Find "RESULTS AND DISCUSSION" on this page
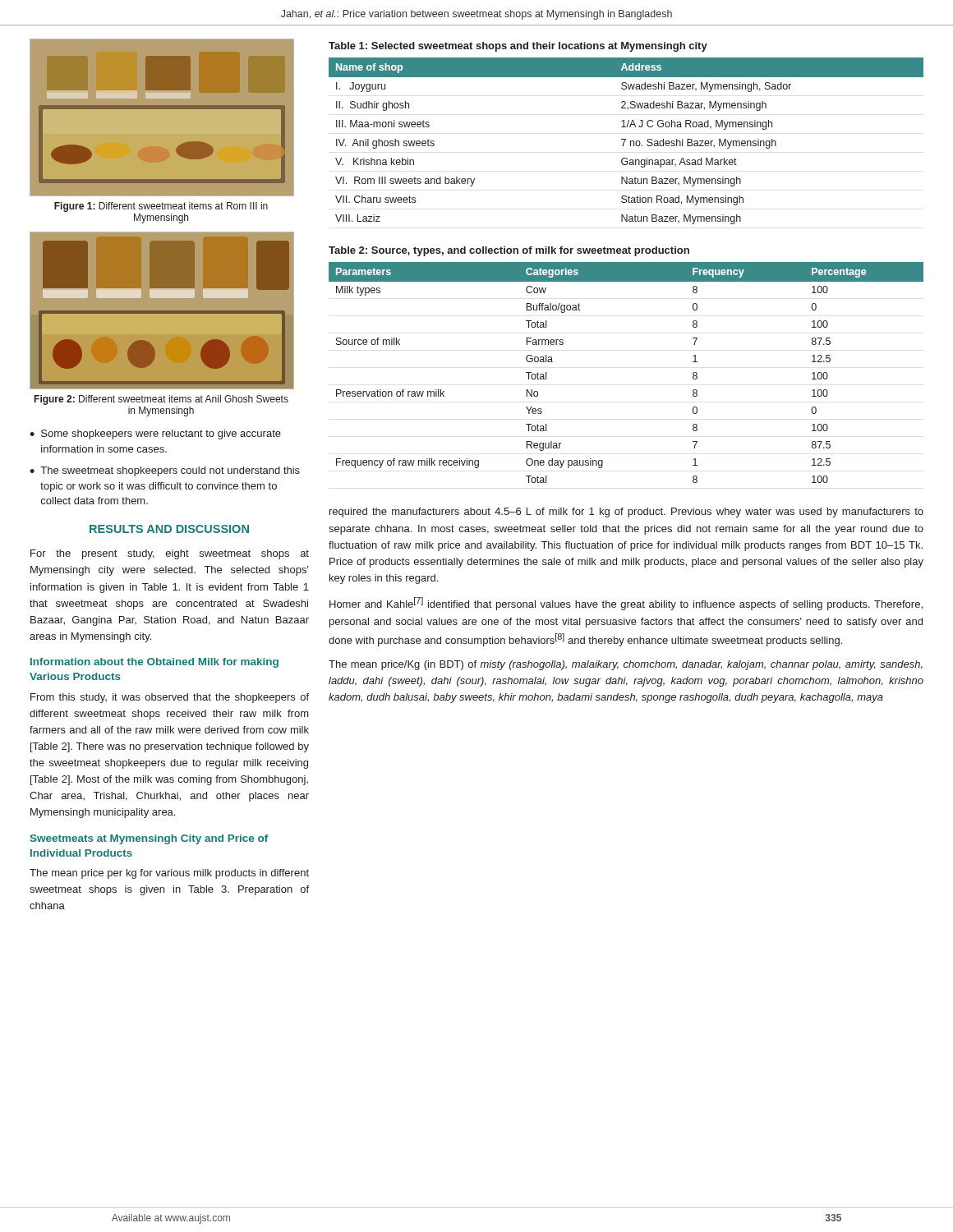Screen dimensions: 1232x953 coord(169,529)
